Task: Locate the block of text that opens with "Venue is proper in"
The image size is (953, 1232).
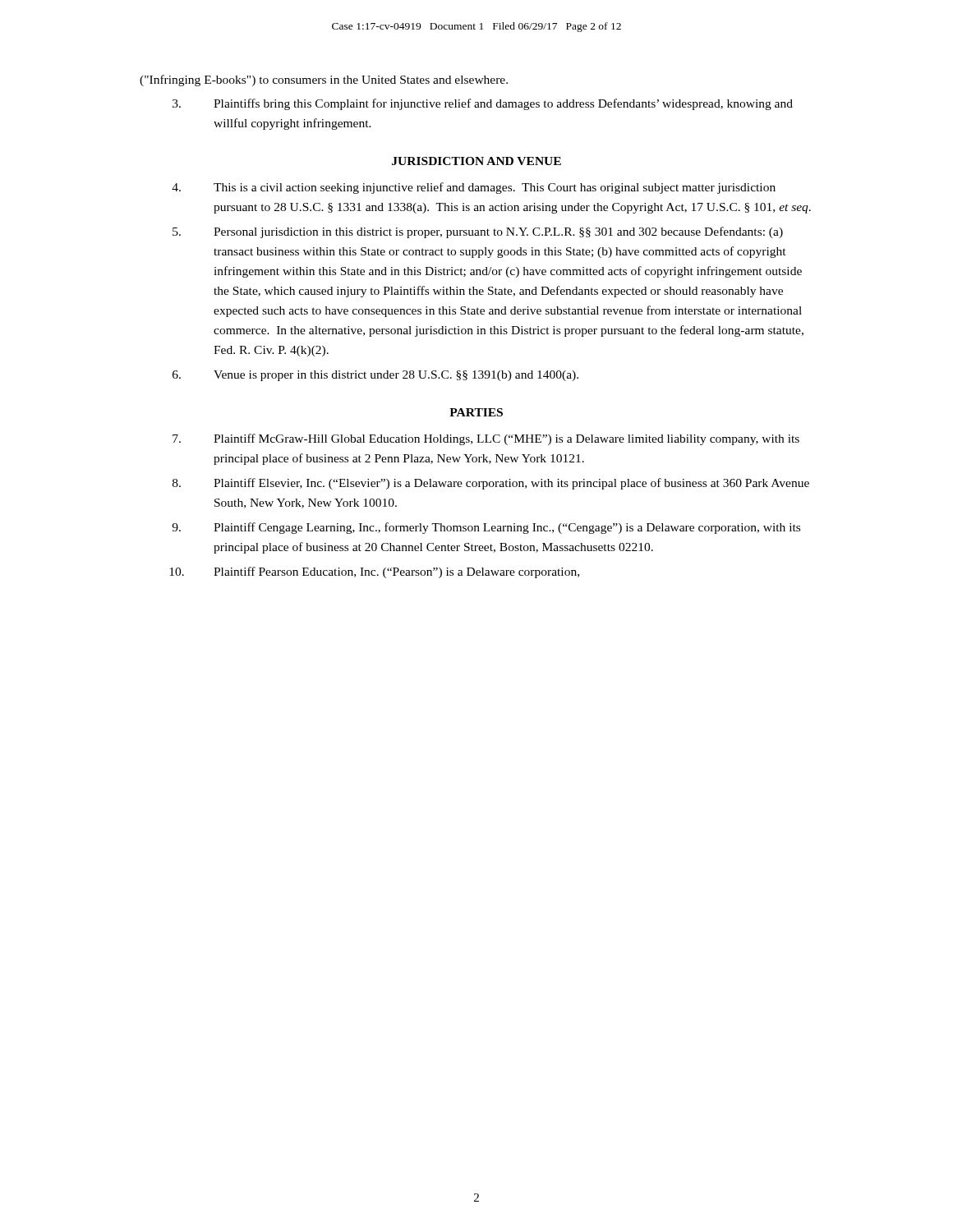Action: coord(476,375)
